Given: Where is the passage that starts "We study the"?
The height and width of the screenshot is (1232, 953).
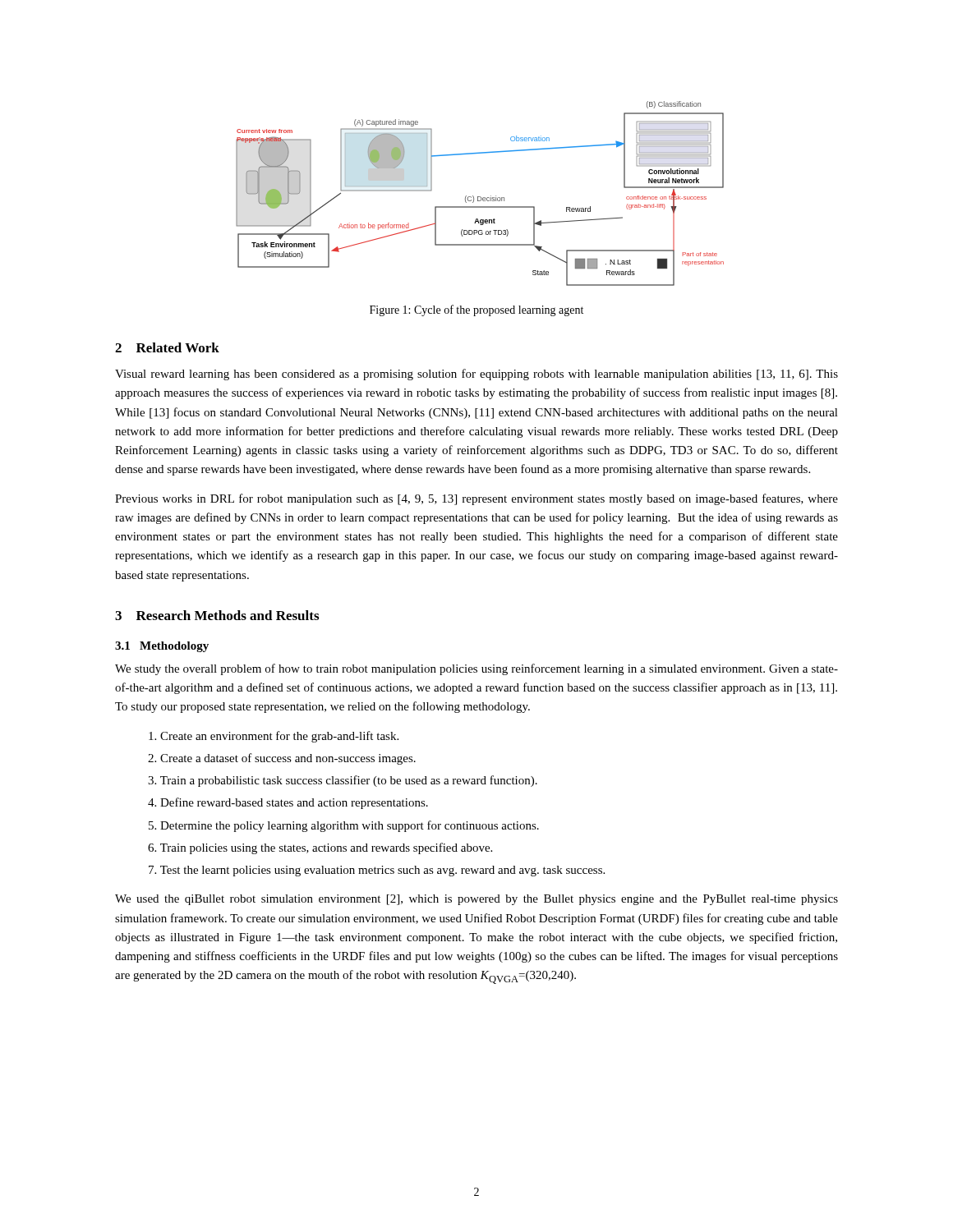Looking at the screenshot, I should coord(476,688).
